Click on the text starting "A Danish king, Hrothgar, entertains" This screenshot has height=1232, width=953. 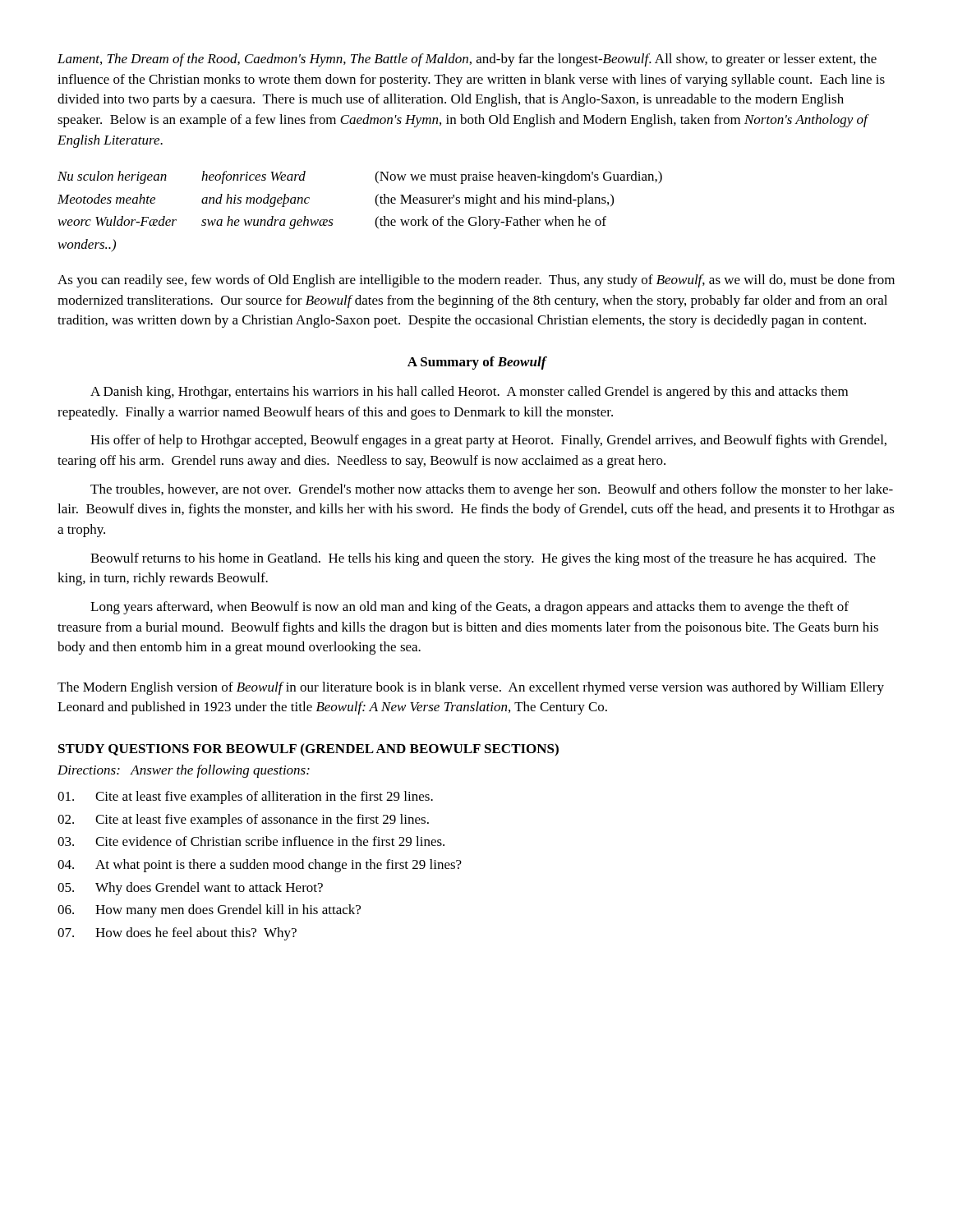point(453,402)
